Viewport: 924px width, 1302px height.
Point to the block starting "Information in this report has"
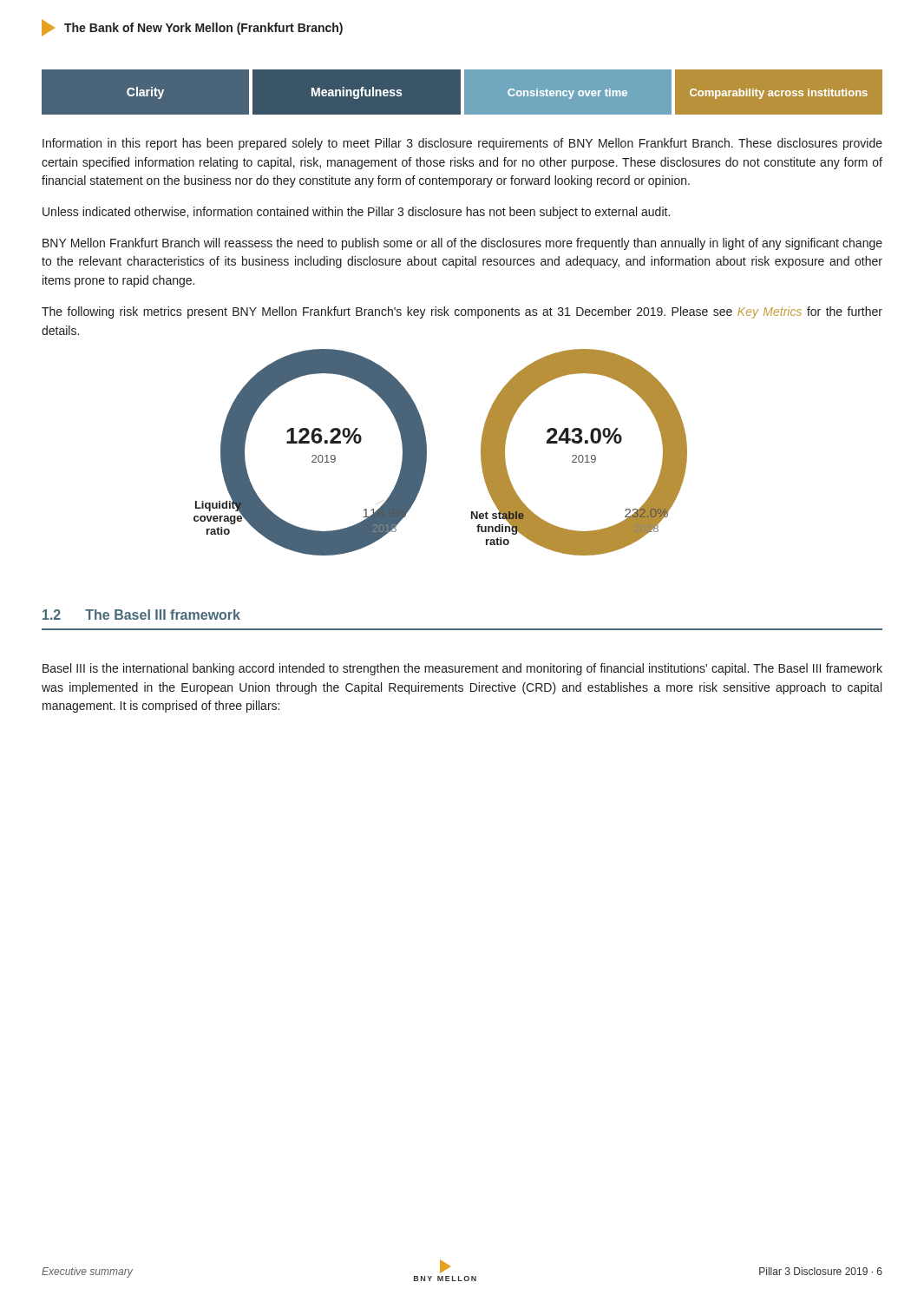pos(462,162)
